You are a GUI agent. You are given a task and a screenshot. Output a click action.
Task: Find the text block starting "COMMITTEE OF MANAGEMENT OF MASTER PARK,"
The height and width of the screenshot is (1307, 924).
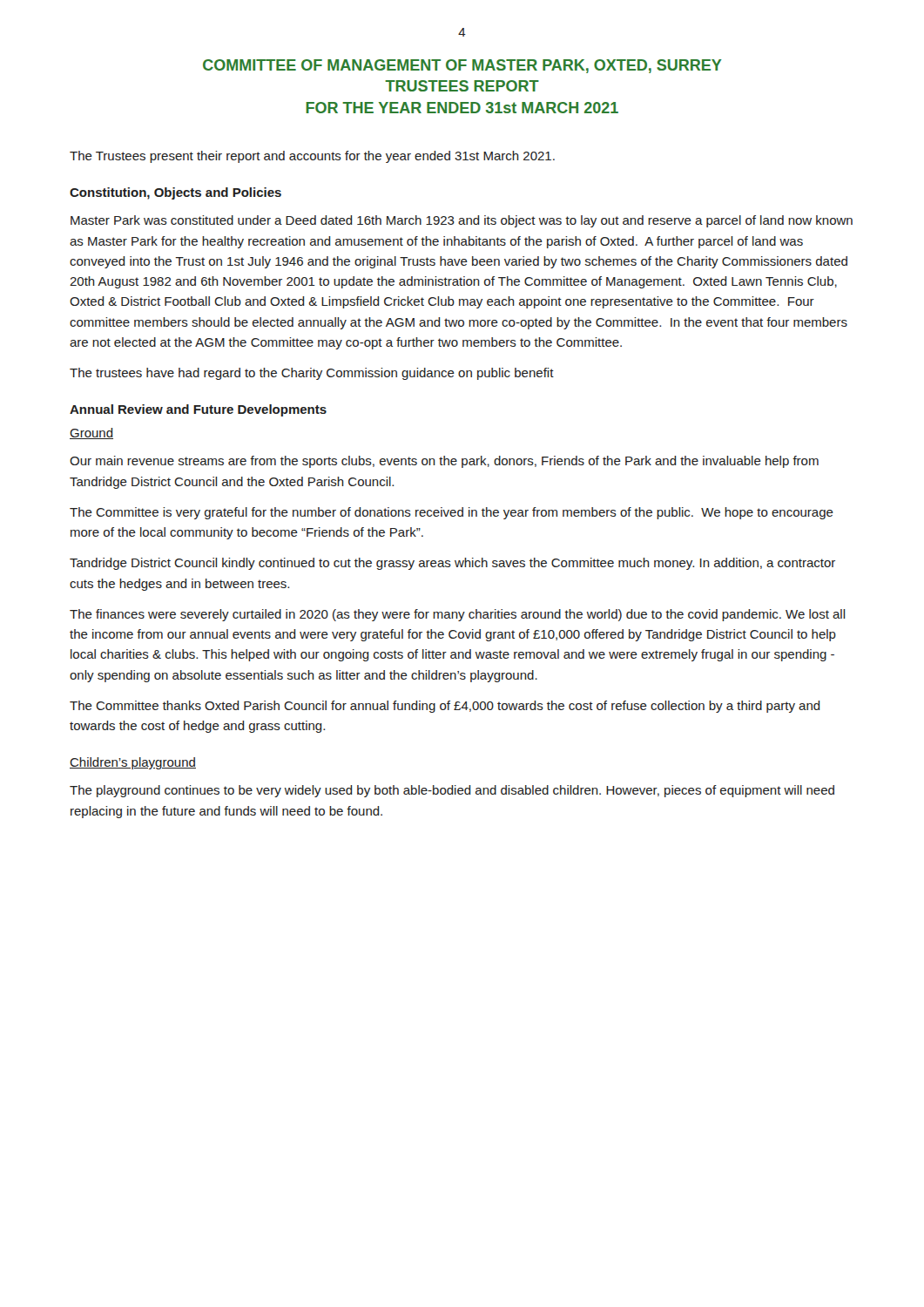[x=462, y=87]
